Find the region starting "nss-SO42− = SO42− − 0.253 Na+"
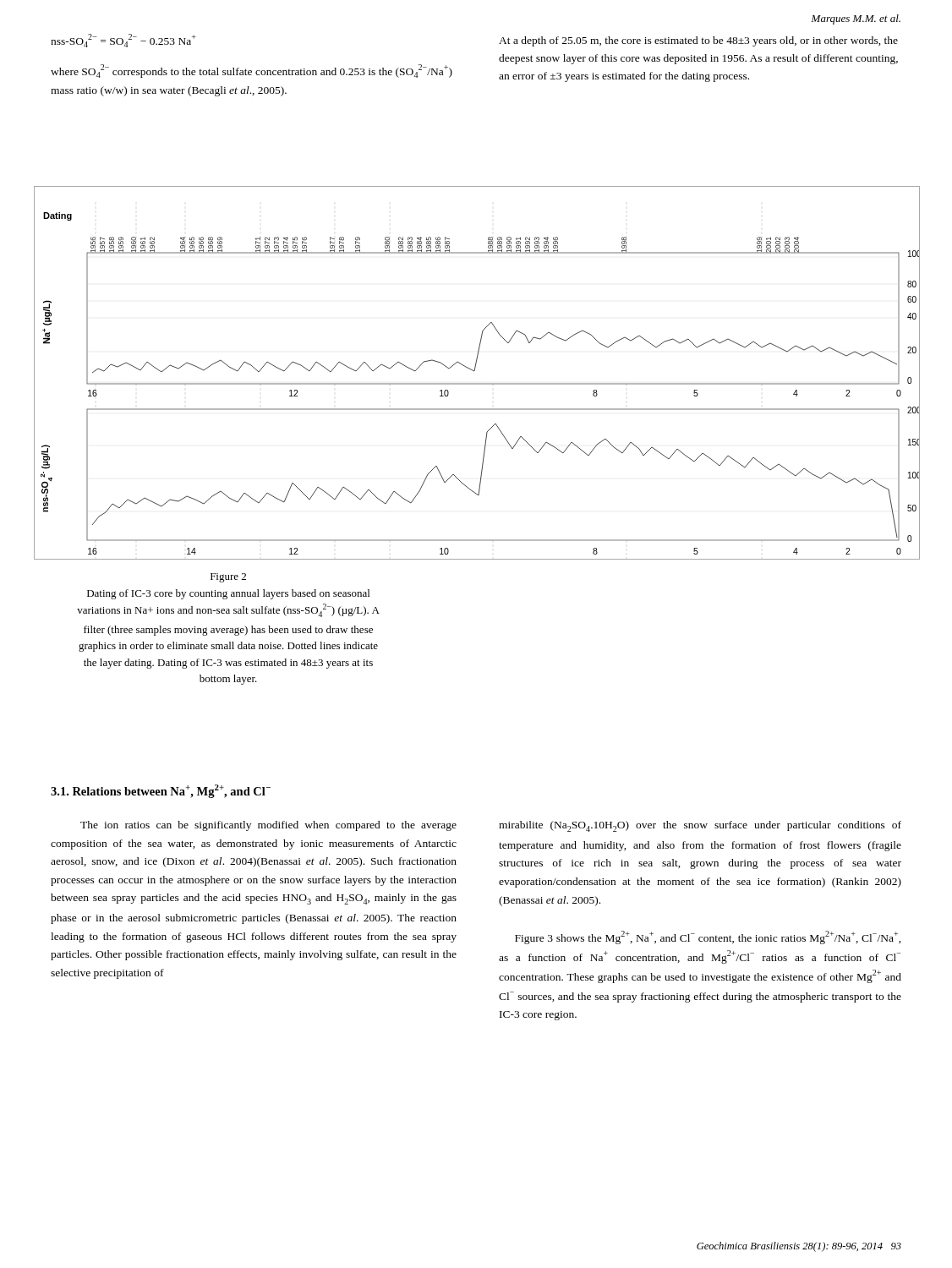This screenshot has width=952, height=1268. click(x=123, y=41)
